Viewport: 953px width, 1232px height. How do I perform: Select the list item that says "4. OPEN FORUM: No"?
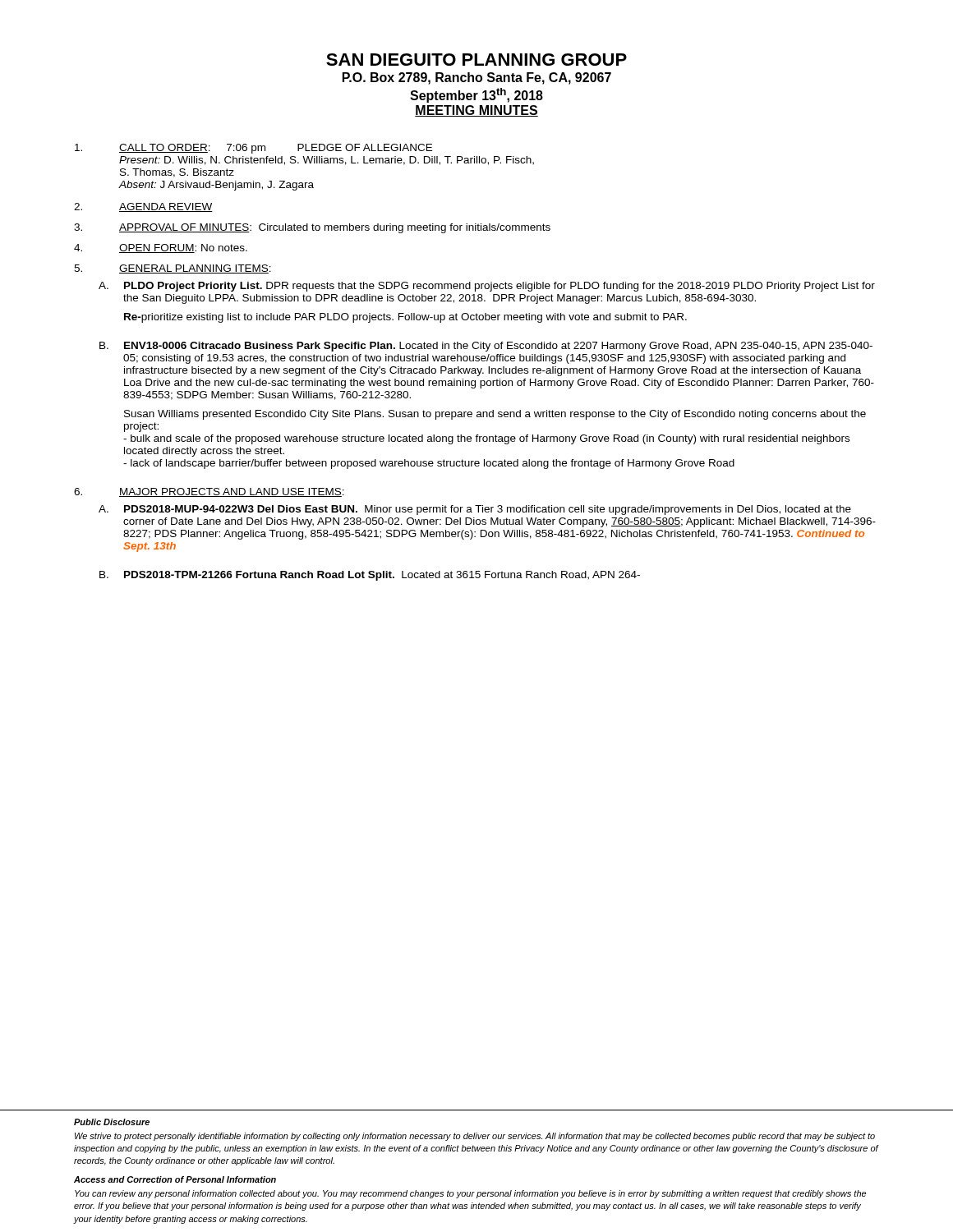161,248
